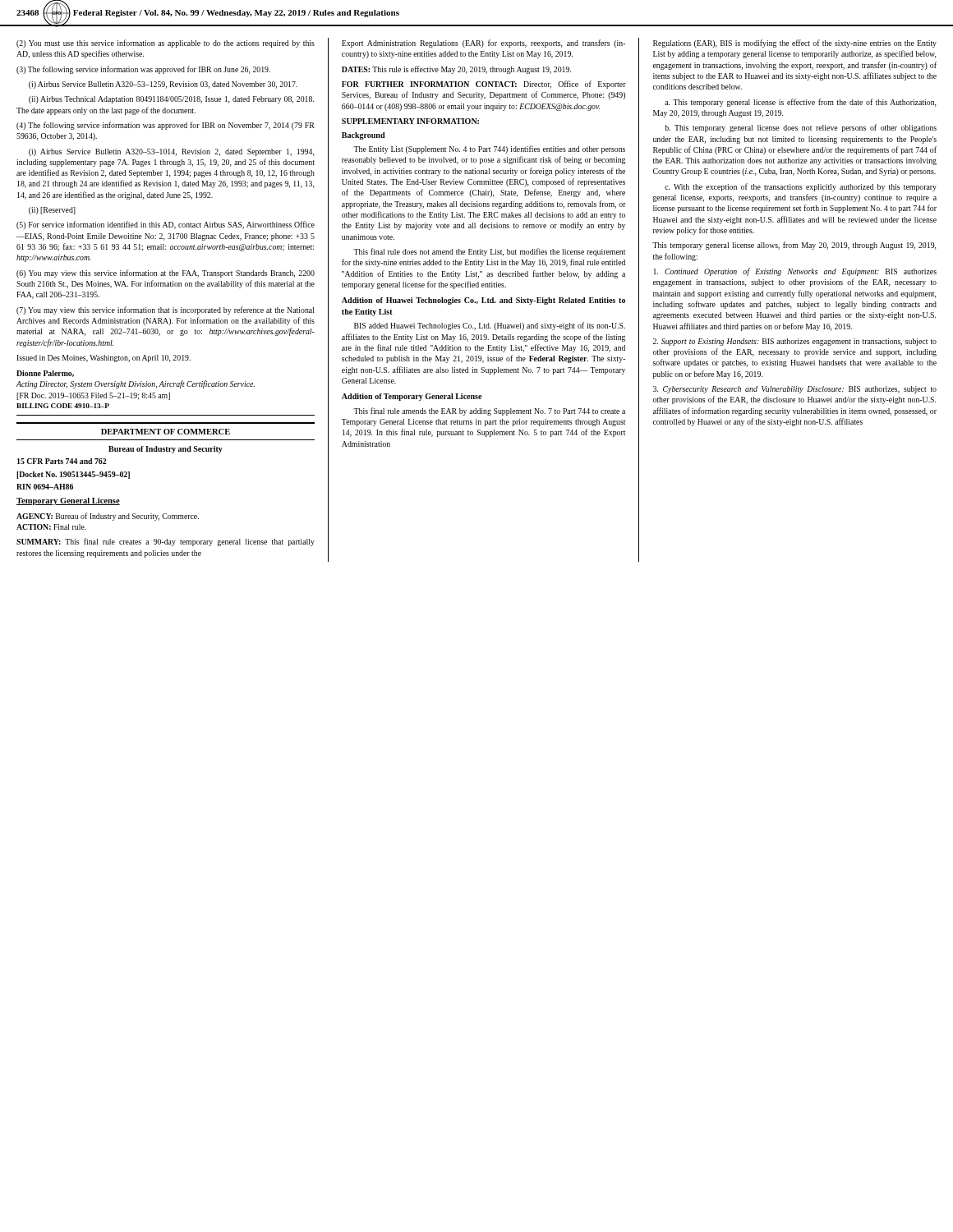Find the section header containing "Addition of Huawei Technologies Co.,"
This screenshot has width=953, height=1232.
pos(484,306)
